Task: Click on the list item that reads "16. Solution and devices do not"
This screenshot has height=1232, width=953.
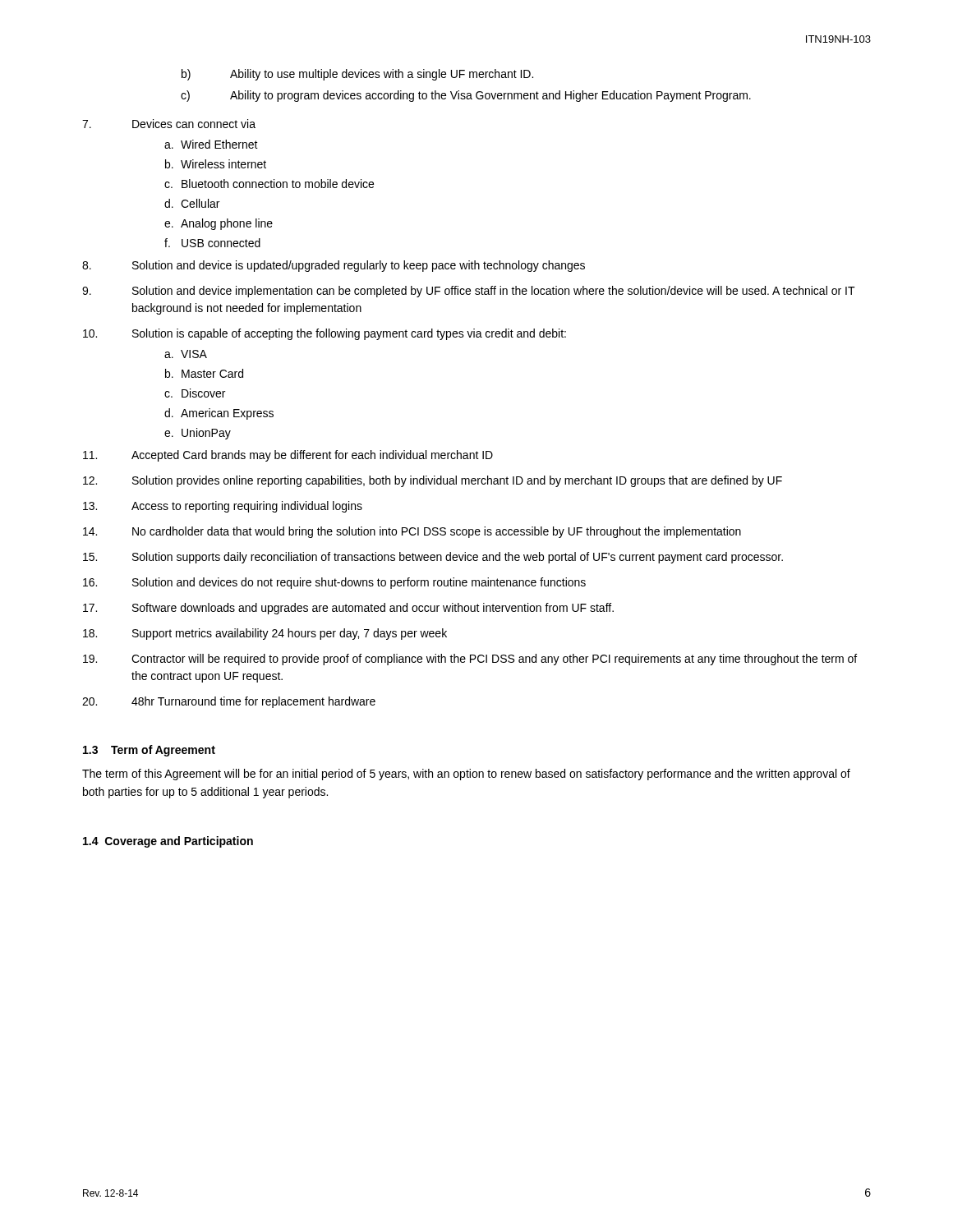Action: pyautogui.click(x=476, y=583)
